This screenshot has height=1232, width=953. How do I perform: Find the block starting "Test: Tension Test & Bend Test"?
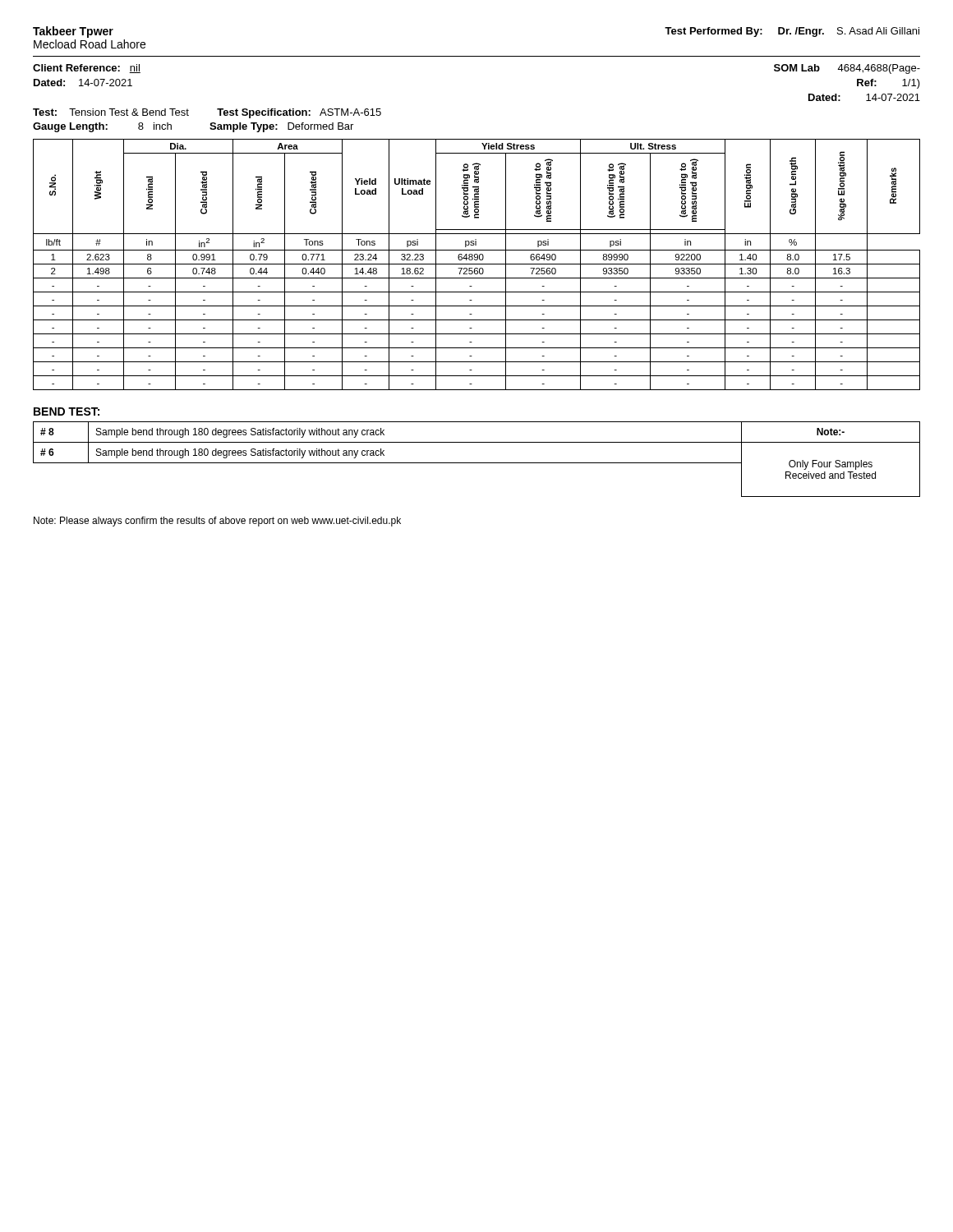click(207, 112)
